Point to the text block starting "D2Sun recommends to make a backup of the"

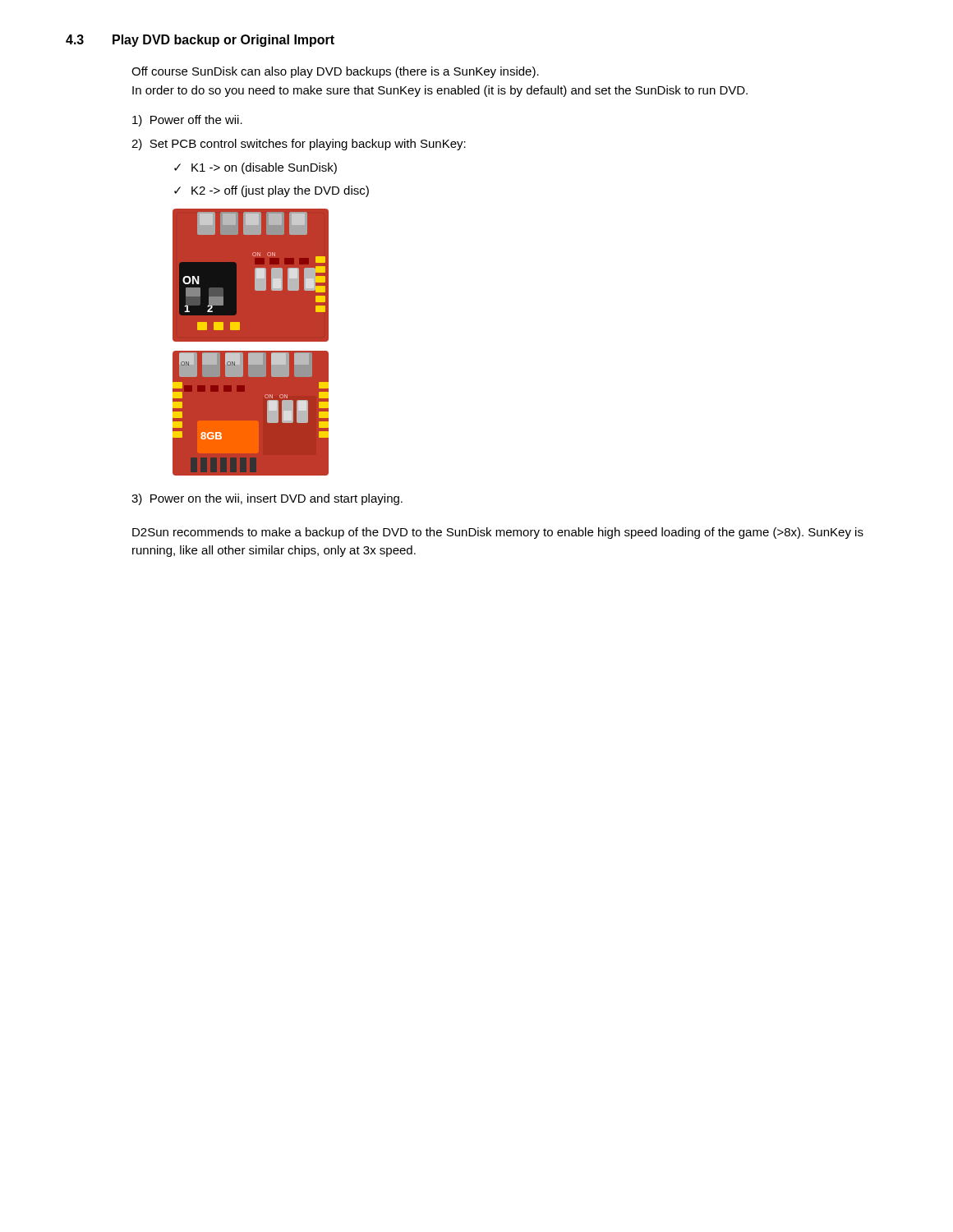coord(497,541)
